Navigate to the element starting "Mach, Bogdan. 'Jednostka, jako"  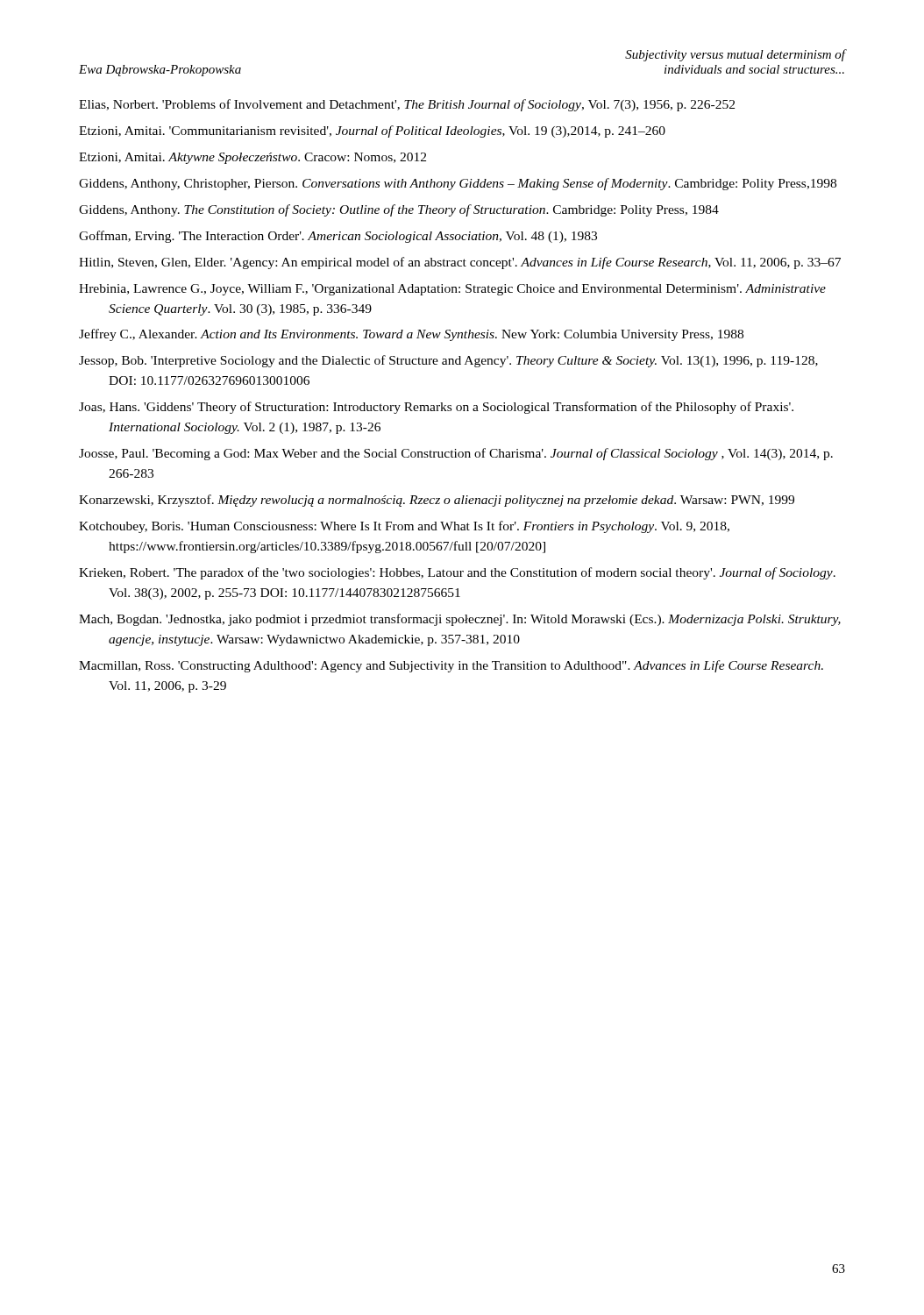[x=460, y=628]
